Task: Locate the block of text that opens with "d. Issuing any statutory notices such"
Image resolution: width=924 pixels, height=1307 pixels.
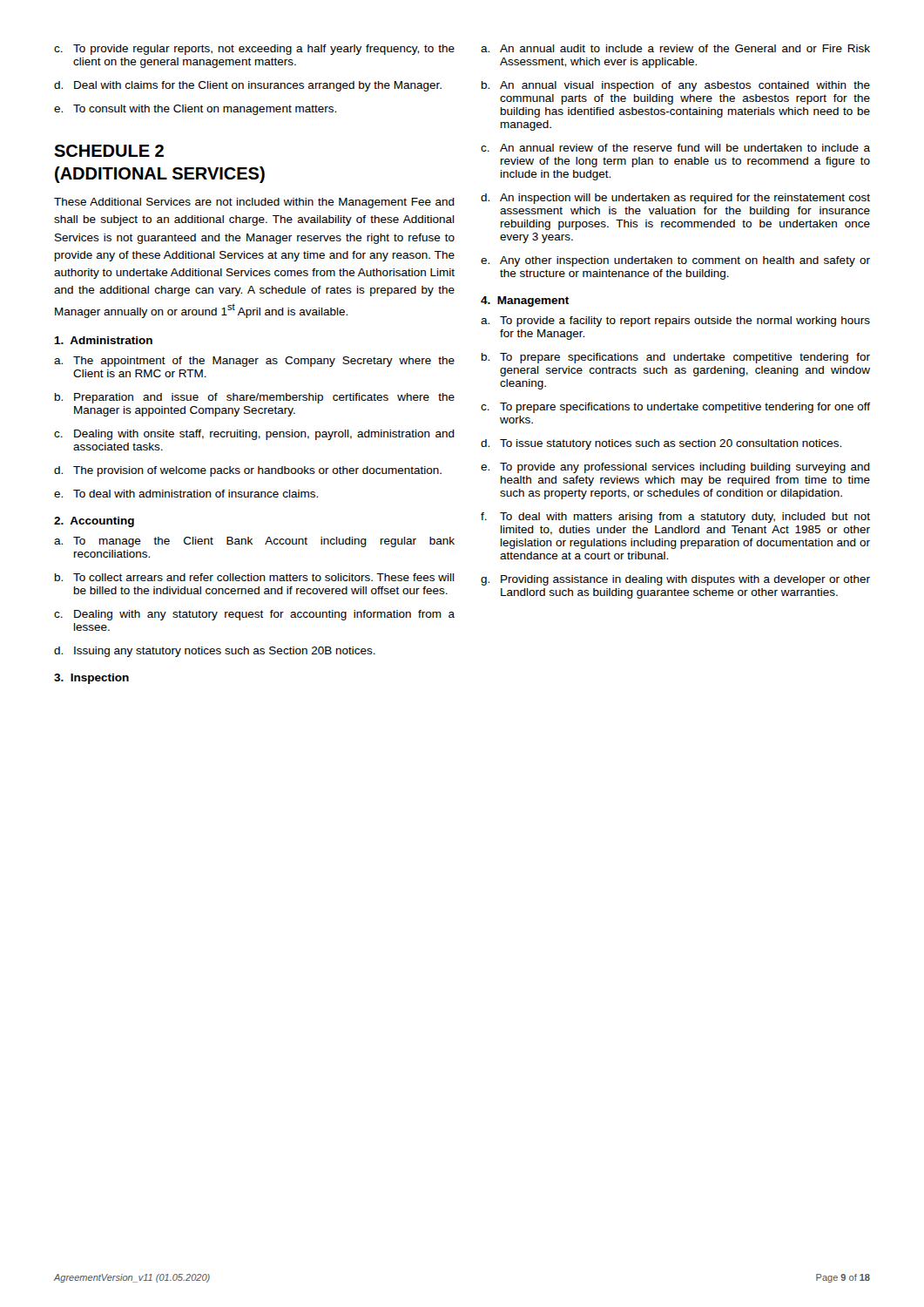Action: 254,651
